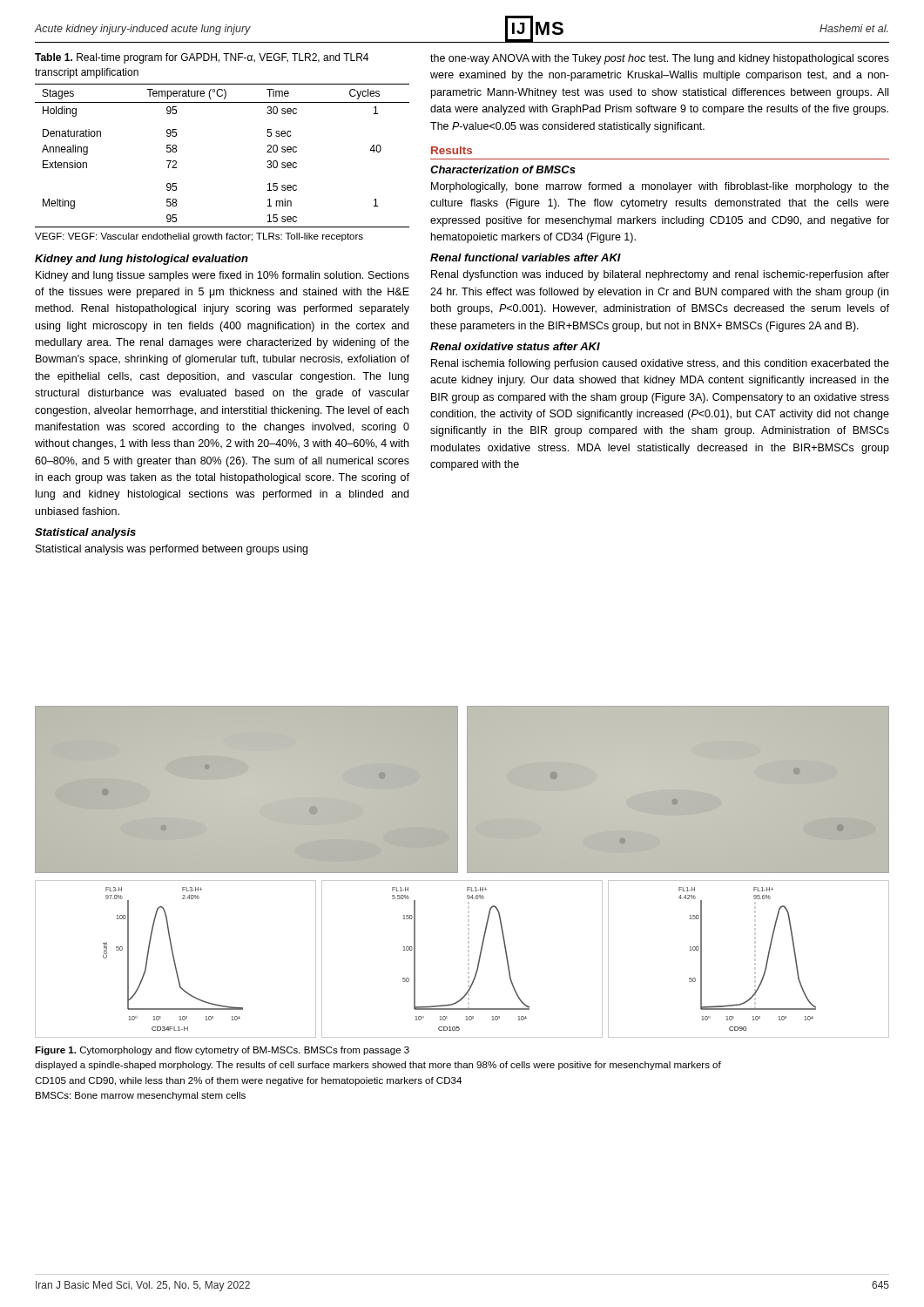Where does it say "Characterization of BMSCs"?
This screenshot has height=1307, width=924.
click(503, 169)
